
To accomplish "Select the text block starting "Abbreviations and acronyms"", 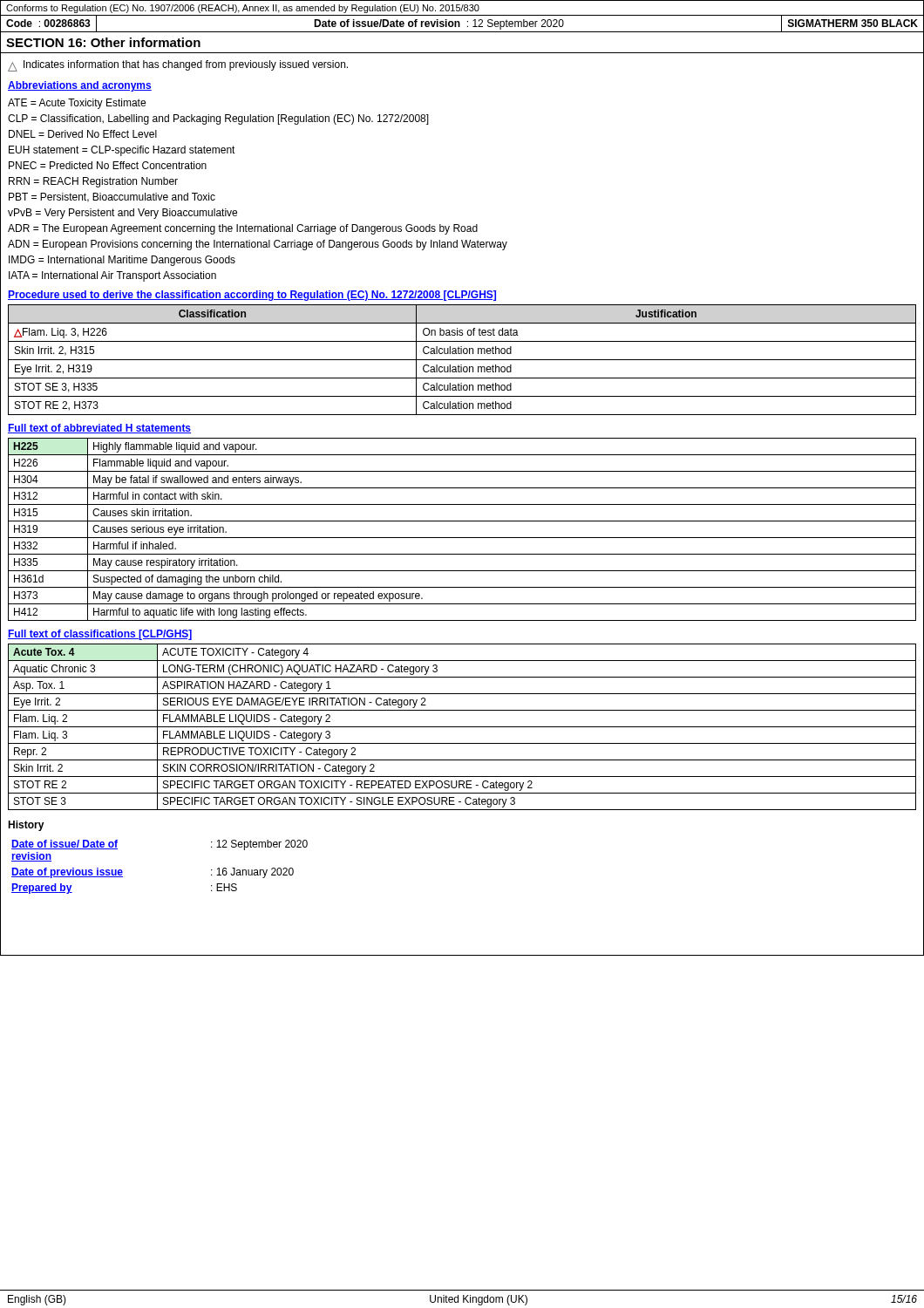I will [x=80, y=85].
